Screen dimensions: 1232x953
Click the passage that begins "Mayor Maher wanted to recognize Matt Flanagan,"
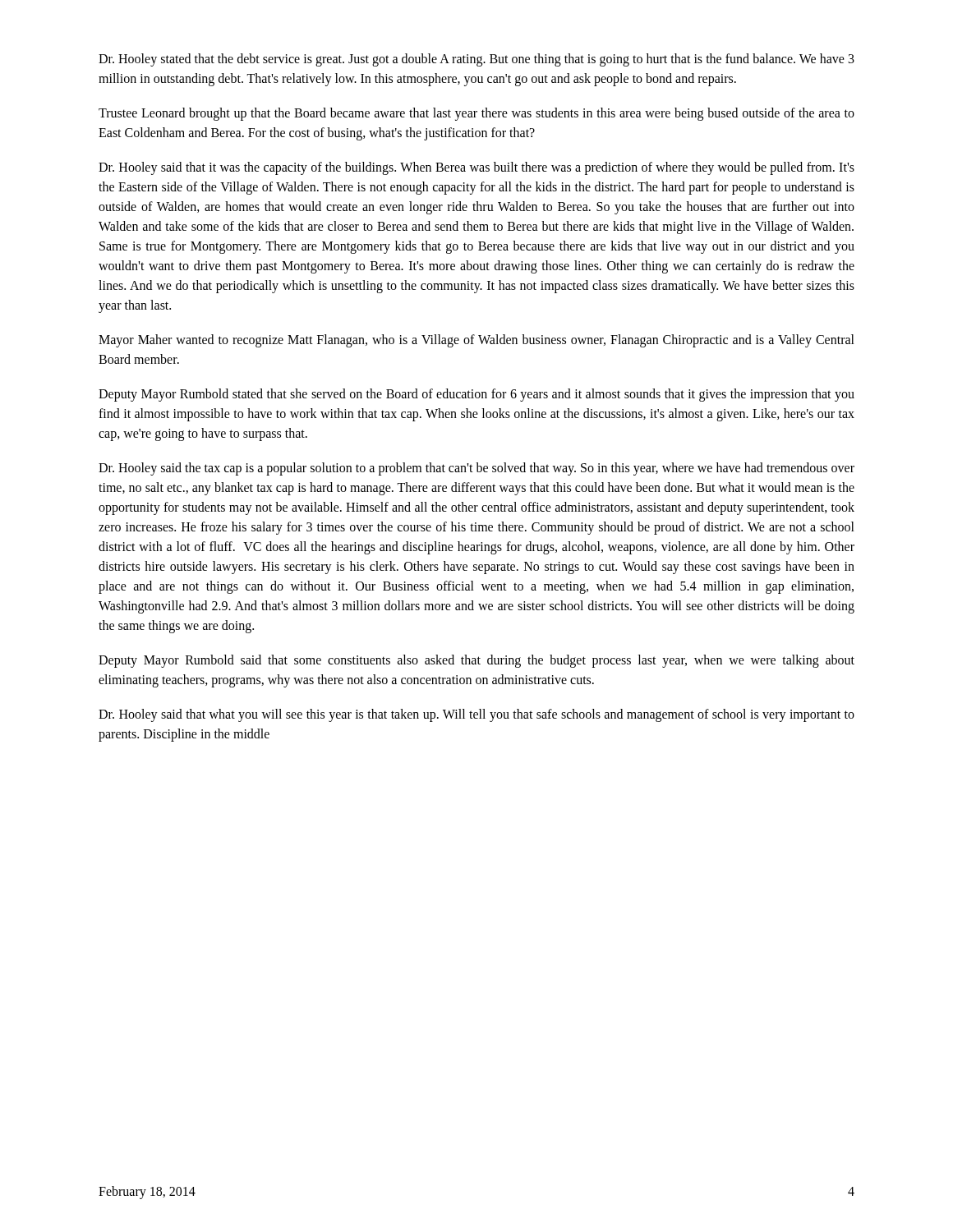pyautogui.click(x=476, y=349)
